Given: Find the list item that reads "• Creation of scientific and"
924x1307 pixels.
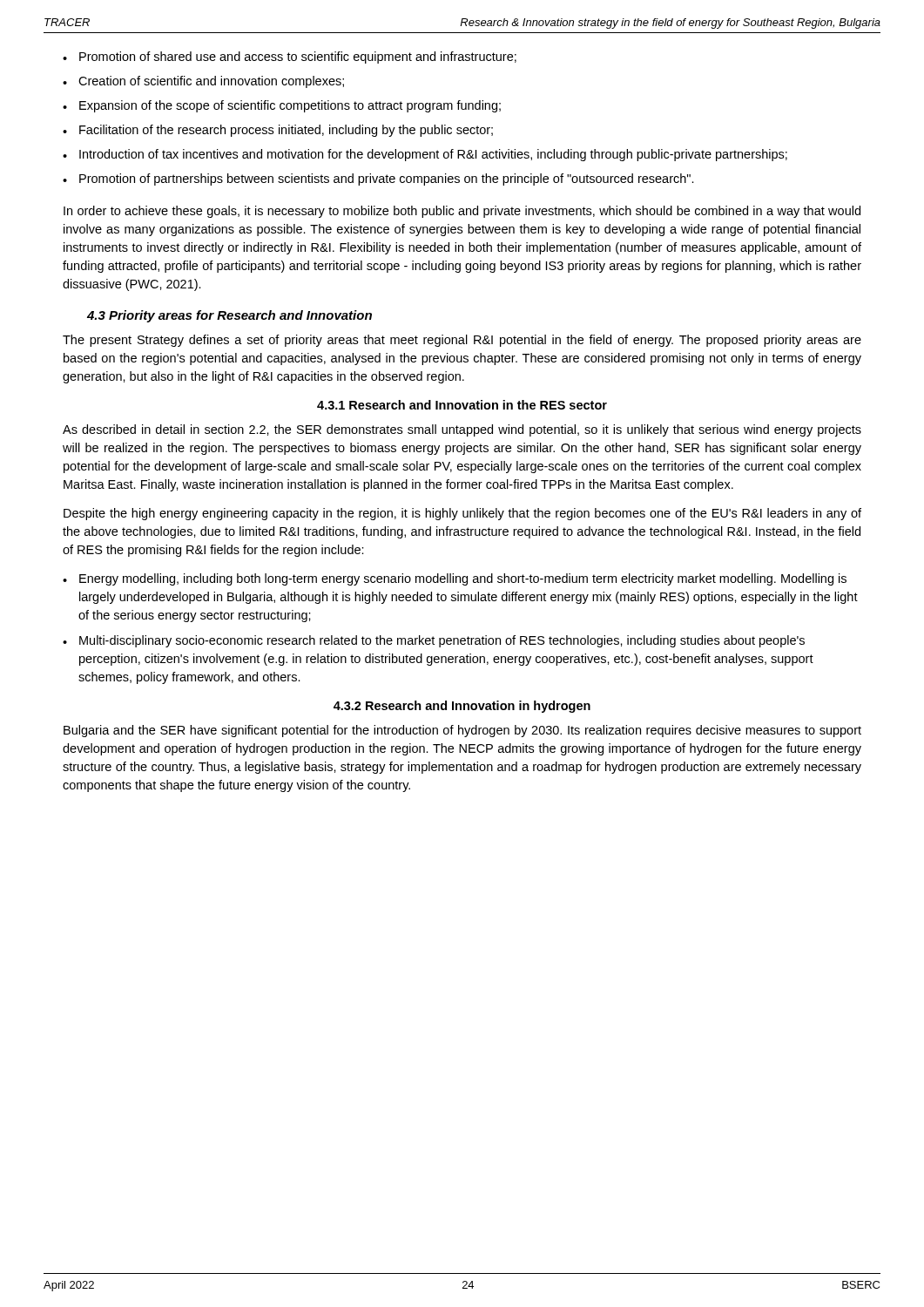Looking at the screenshot, I should pos(204,82).
